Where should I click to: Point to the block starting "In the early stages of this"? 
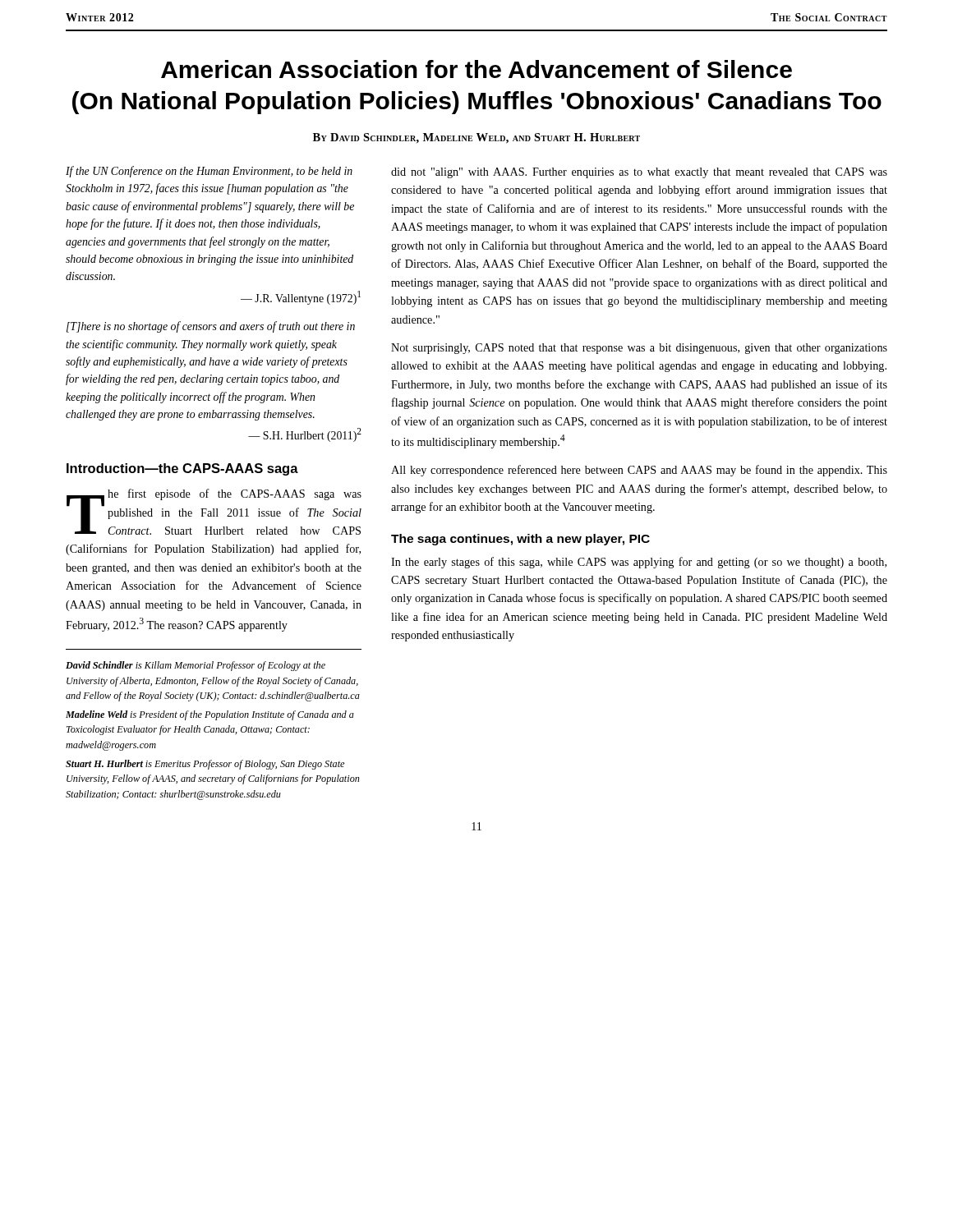[639, 598]
